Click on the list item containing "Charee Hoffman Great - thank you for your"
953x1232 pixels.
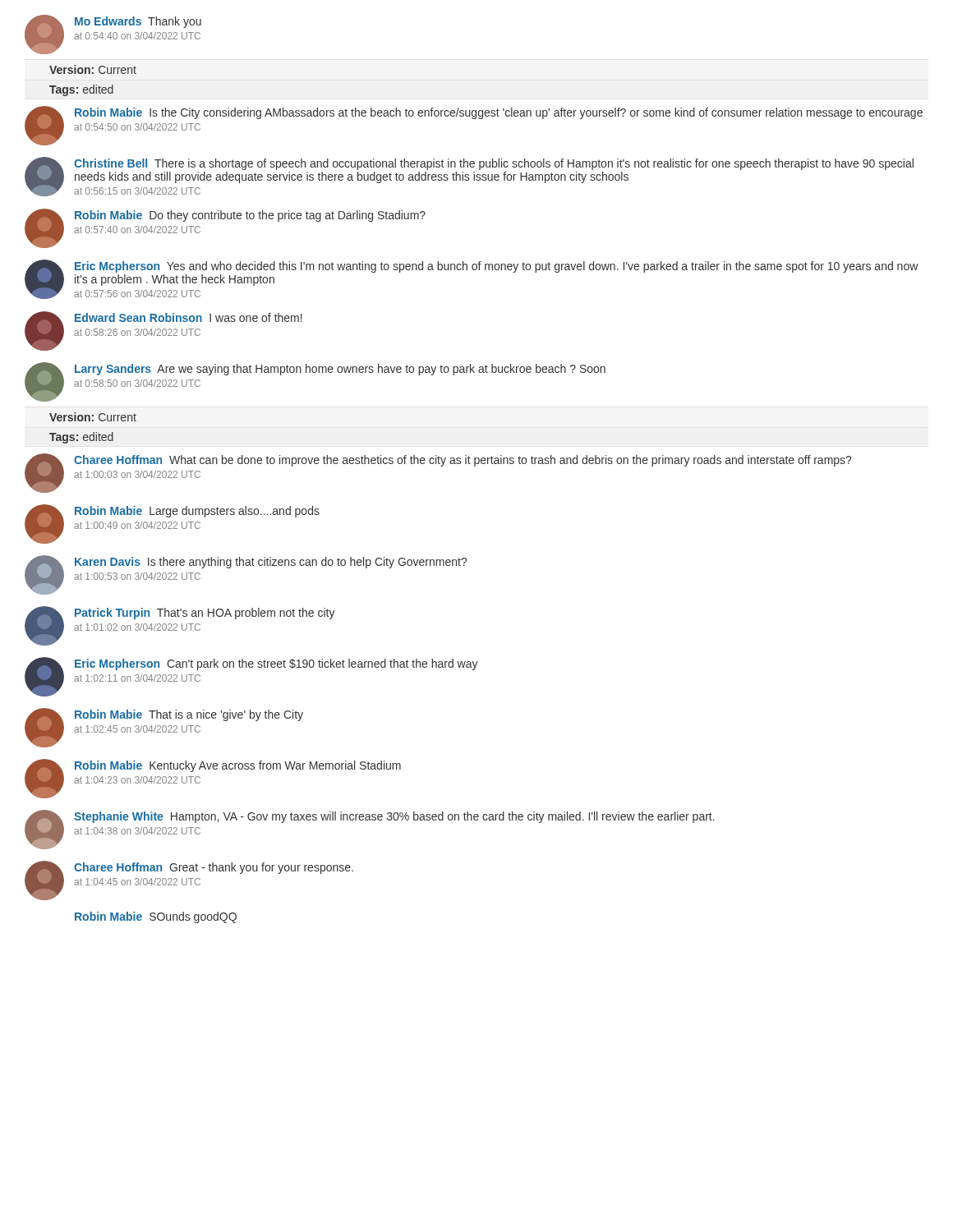(189, 880)
